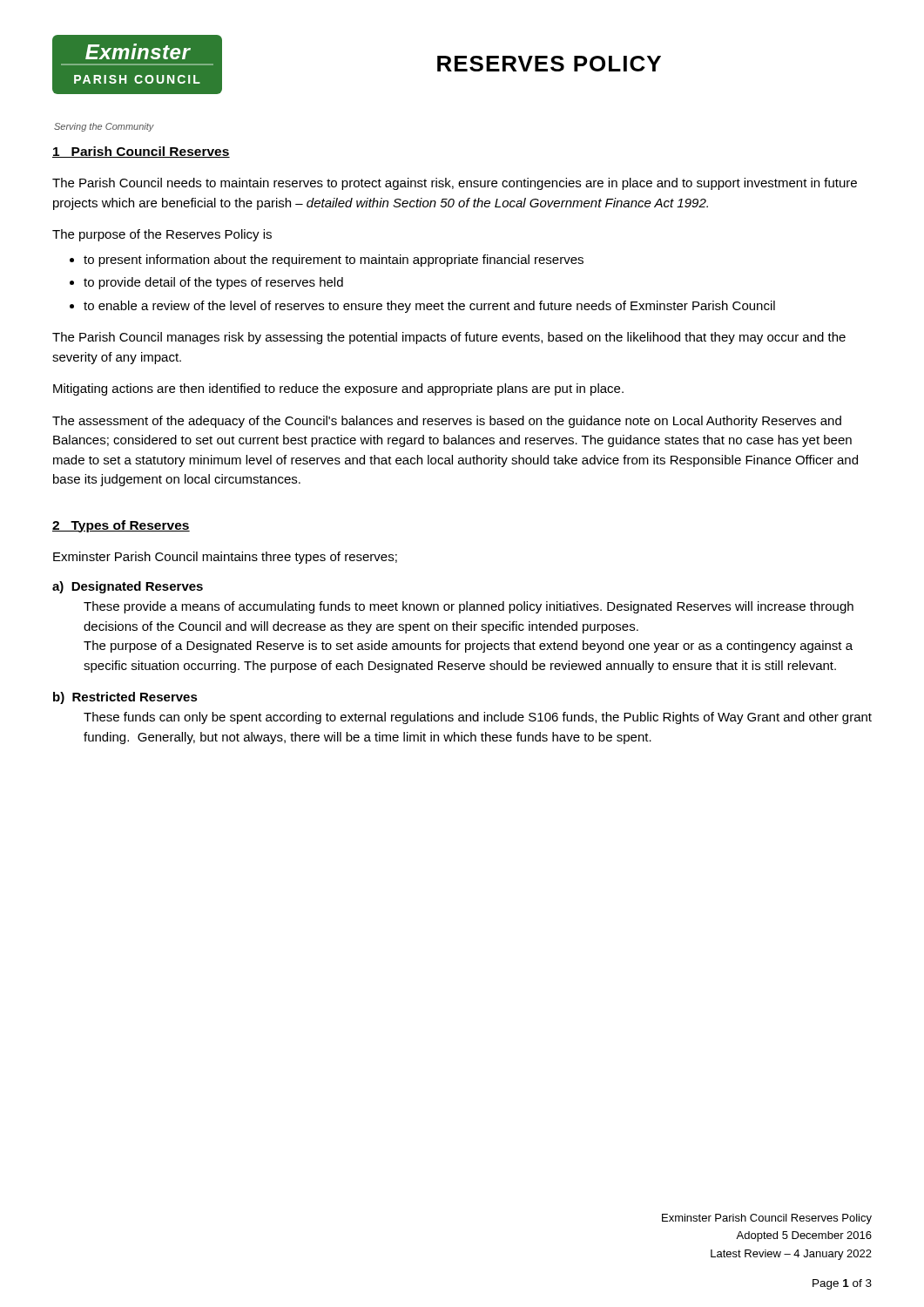Click where it says "Exminster Parish Council maintains three types of reserves;"
Image resolution: width=924 pixels, height=1307 pixels.
pos(225,556)
